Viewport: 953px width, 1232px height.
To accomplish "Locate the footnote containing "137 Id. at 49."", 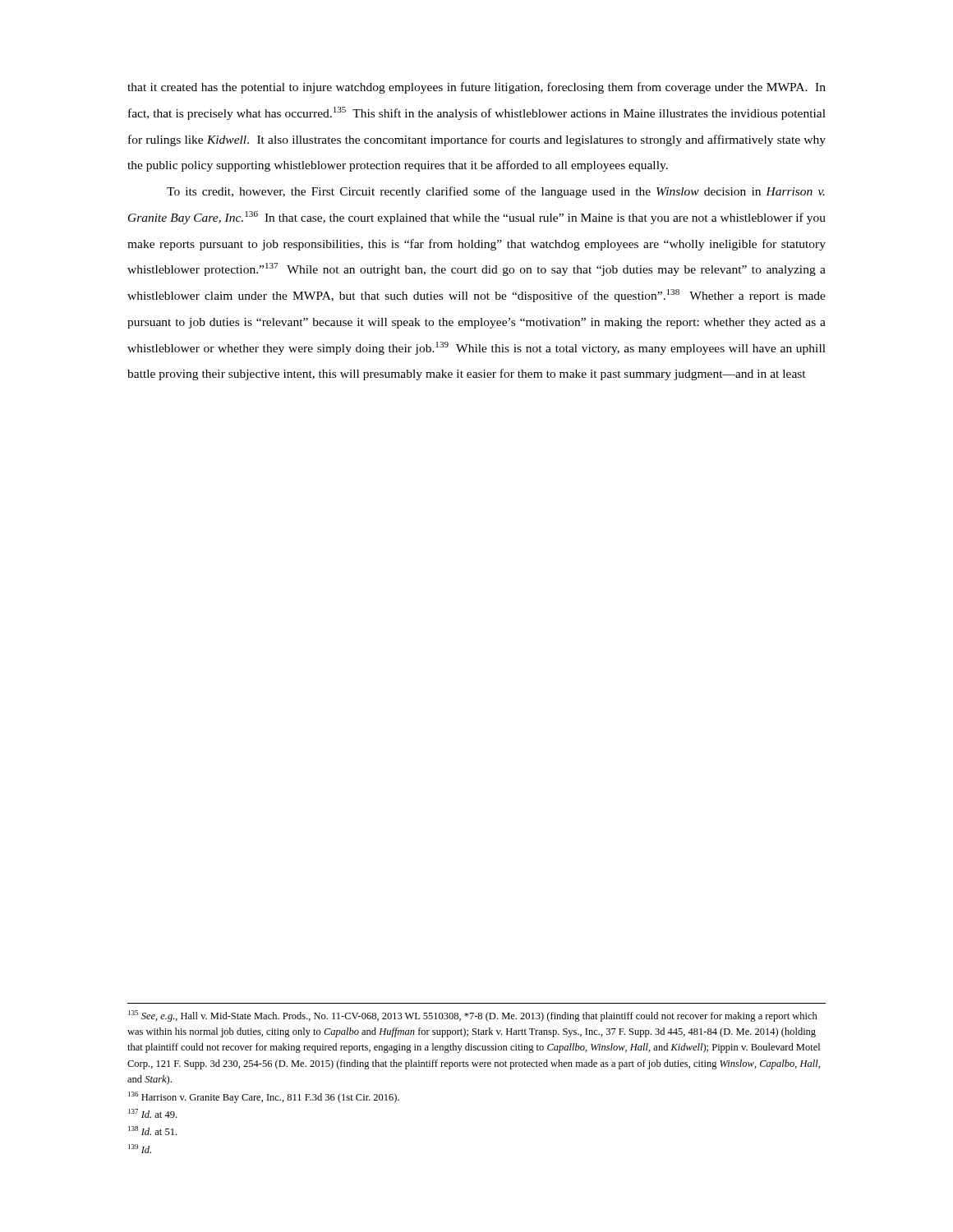I will point(152,1114).
